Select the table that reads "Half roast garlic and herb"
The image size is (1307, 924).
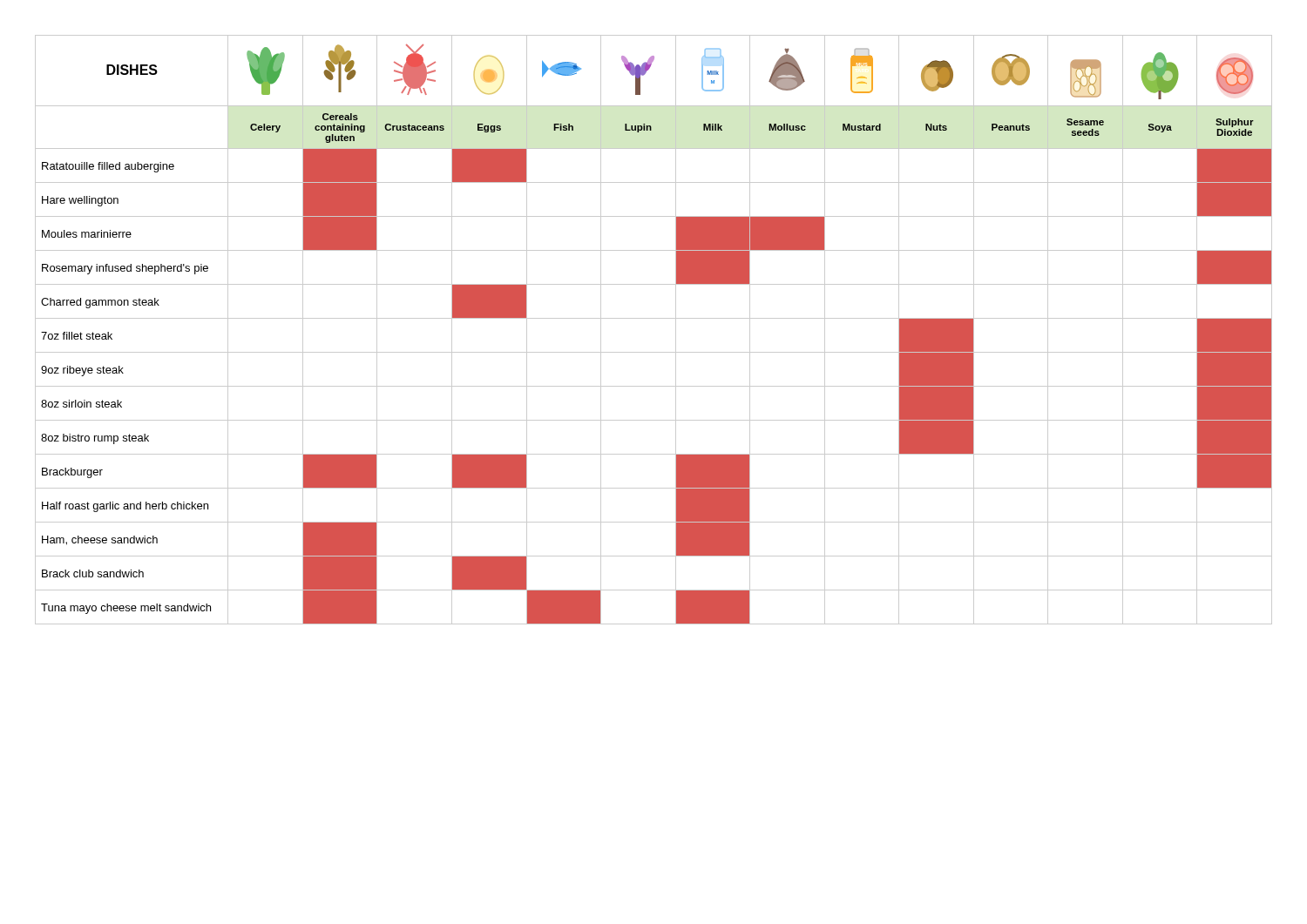pos(654,330)
